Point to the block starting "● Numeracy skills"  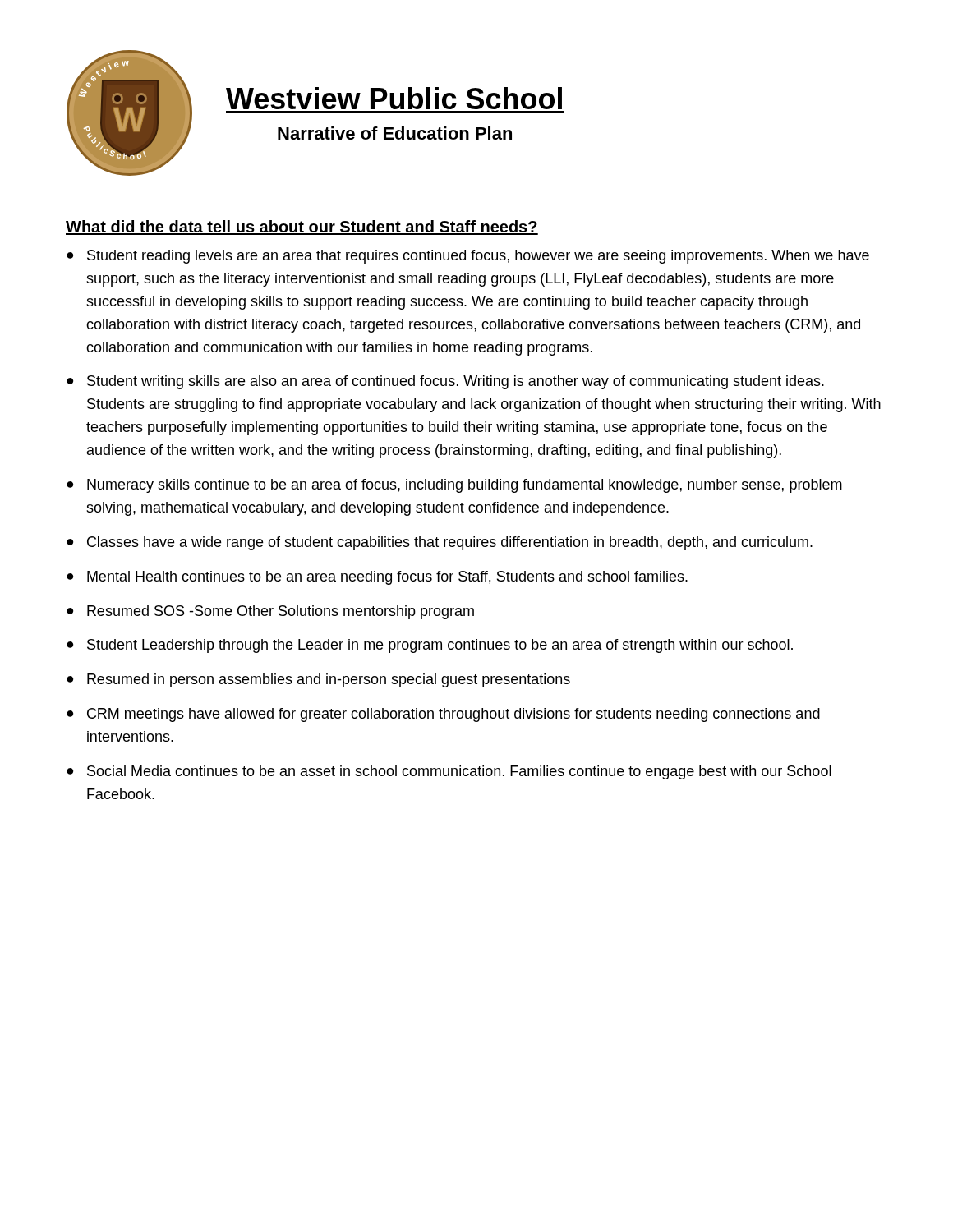click(x=476, y=497)
